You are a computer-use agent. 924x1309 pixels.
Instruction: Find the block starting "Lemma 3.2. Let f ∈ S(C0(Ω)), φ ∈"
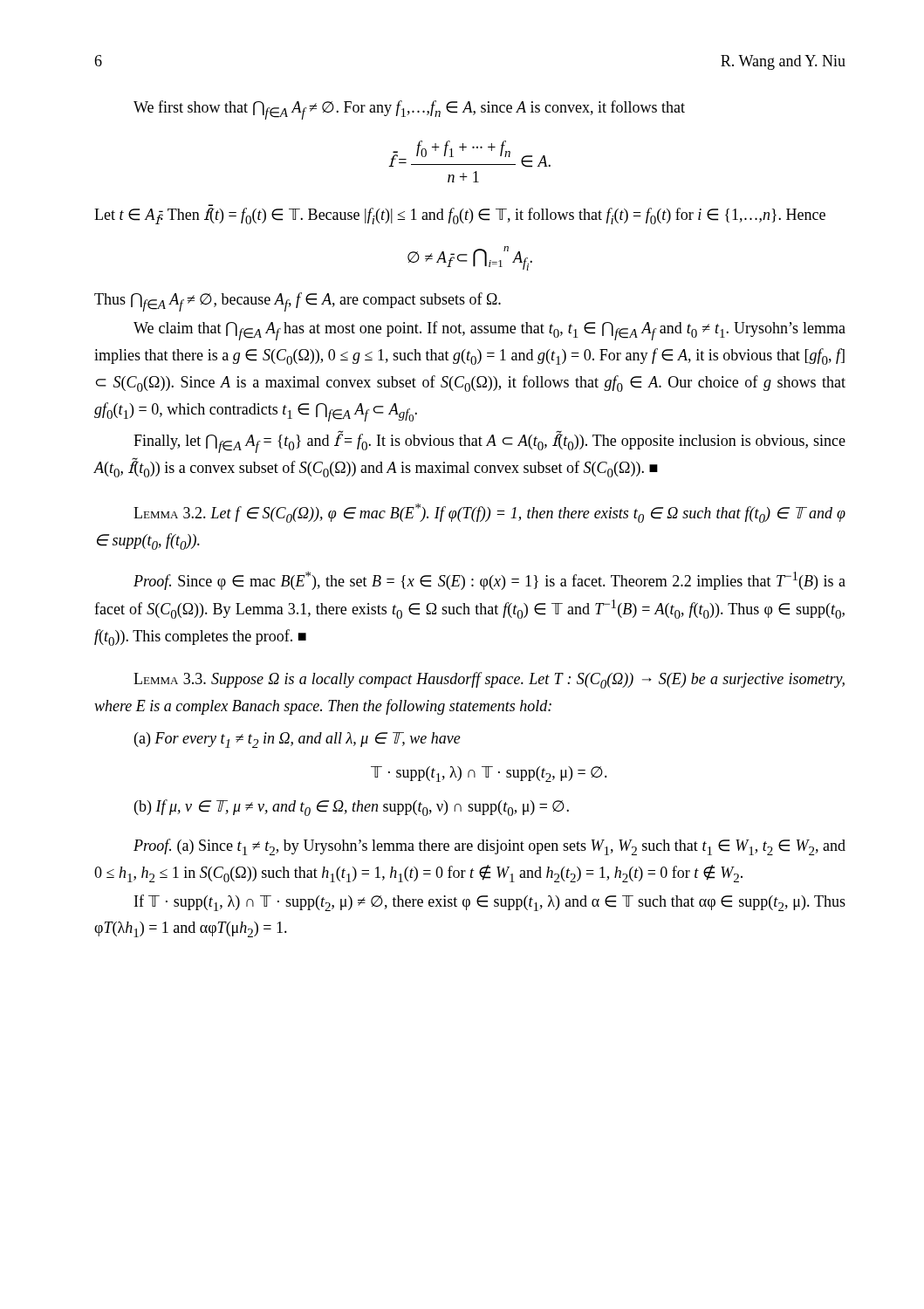click(470, 527)
